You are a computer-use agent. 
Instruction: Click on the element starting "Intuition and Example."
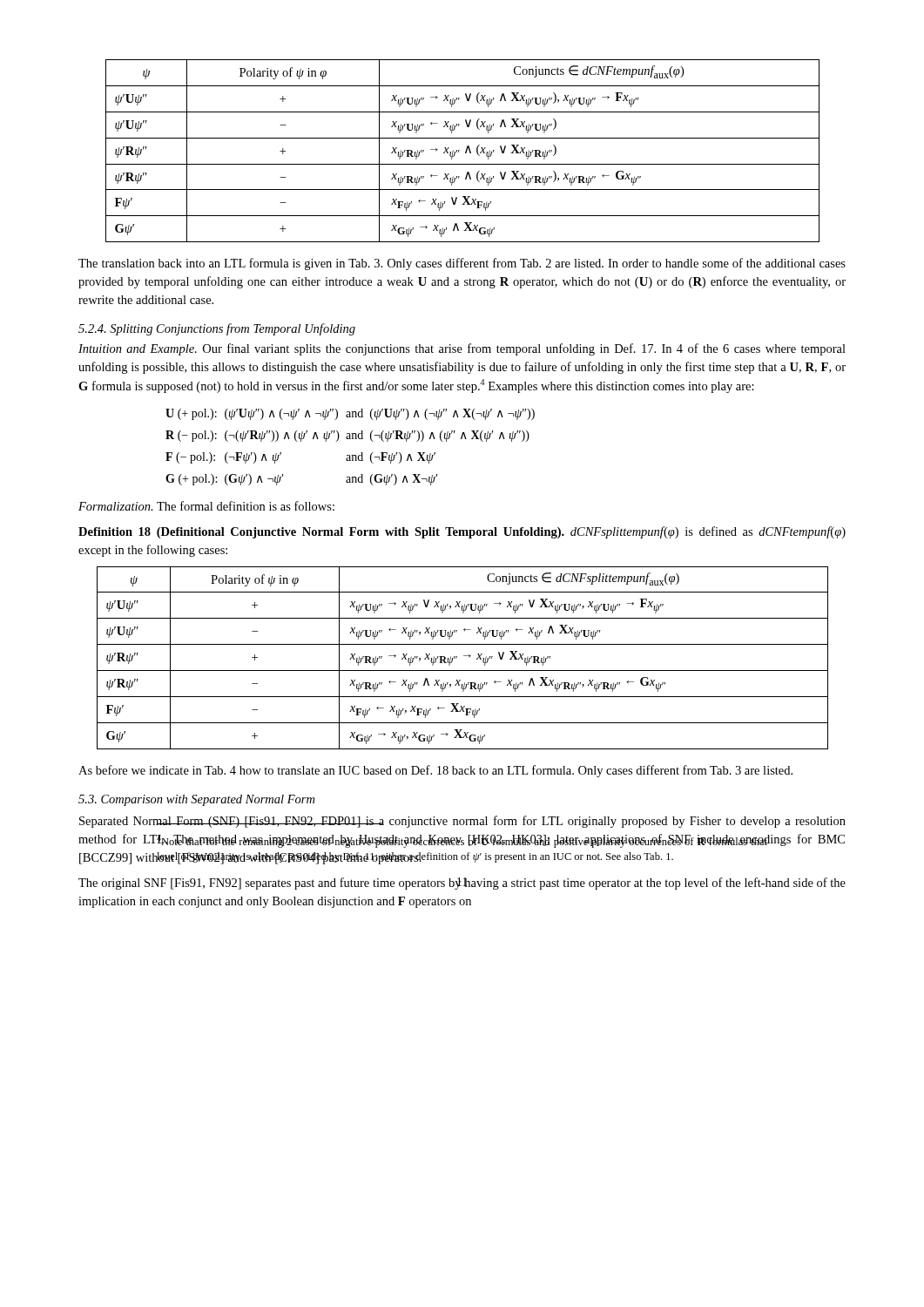[462, 367]
